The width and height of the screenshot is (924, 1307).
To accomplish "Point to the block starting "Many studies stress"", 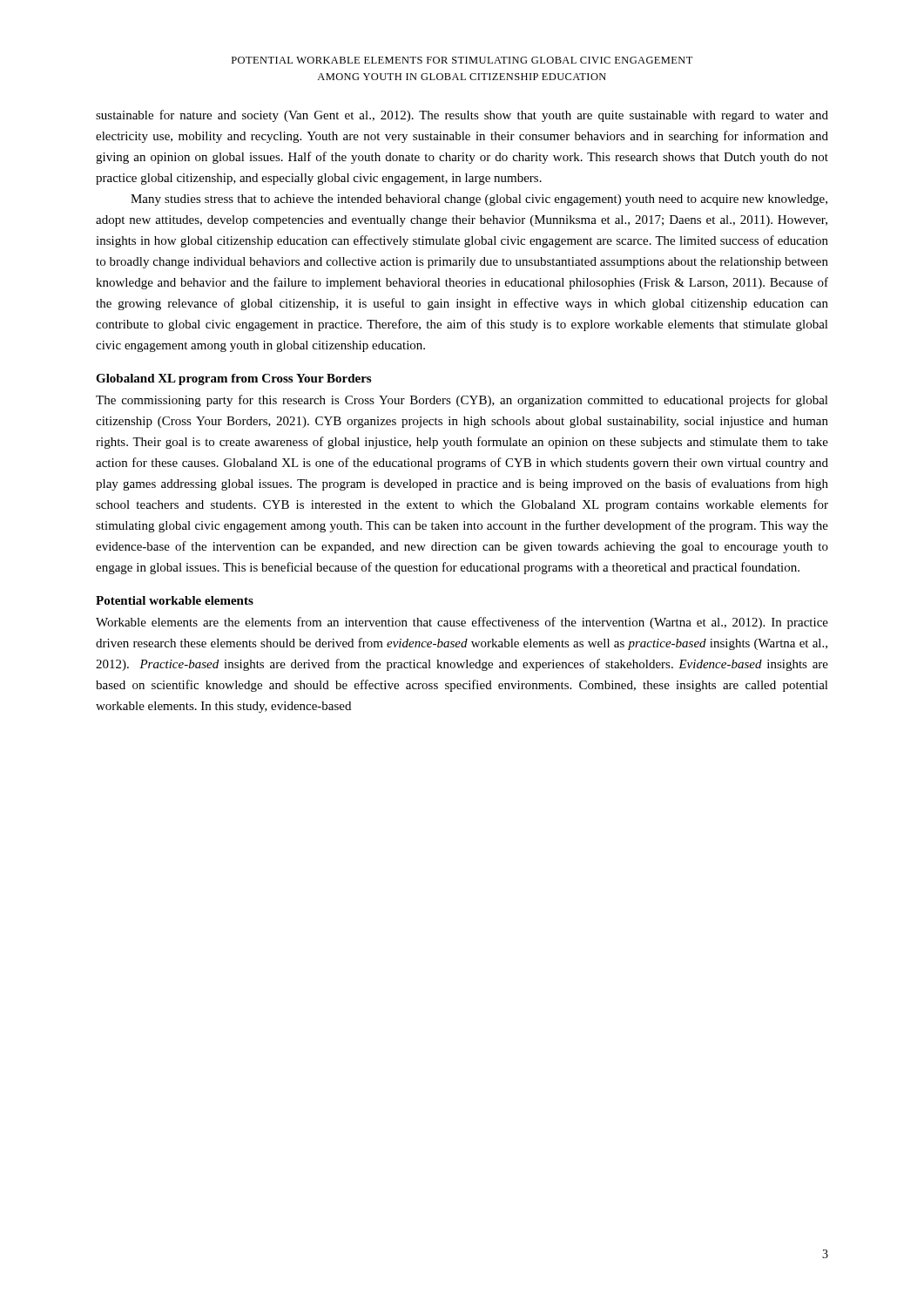I will 462,271.
